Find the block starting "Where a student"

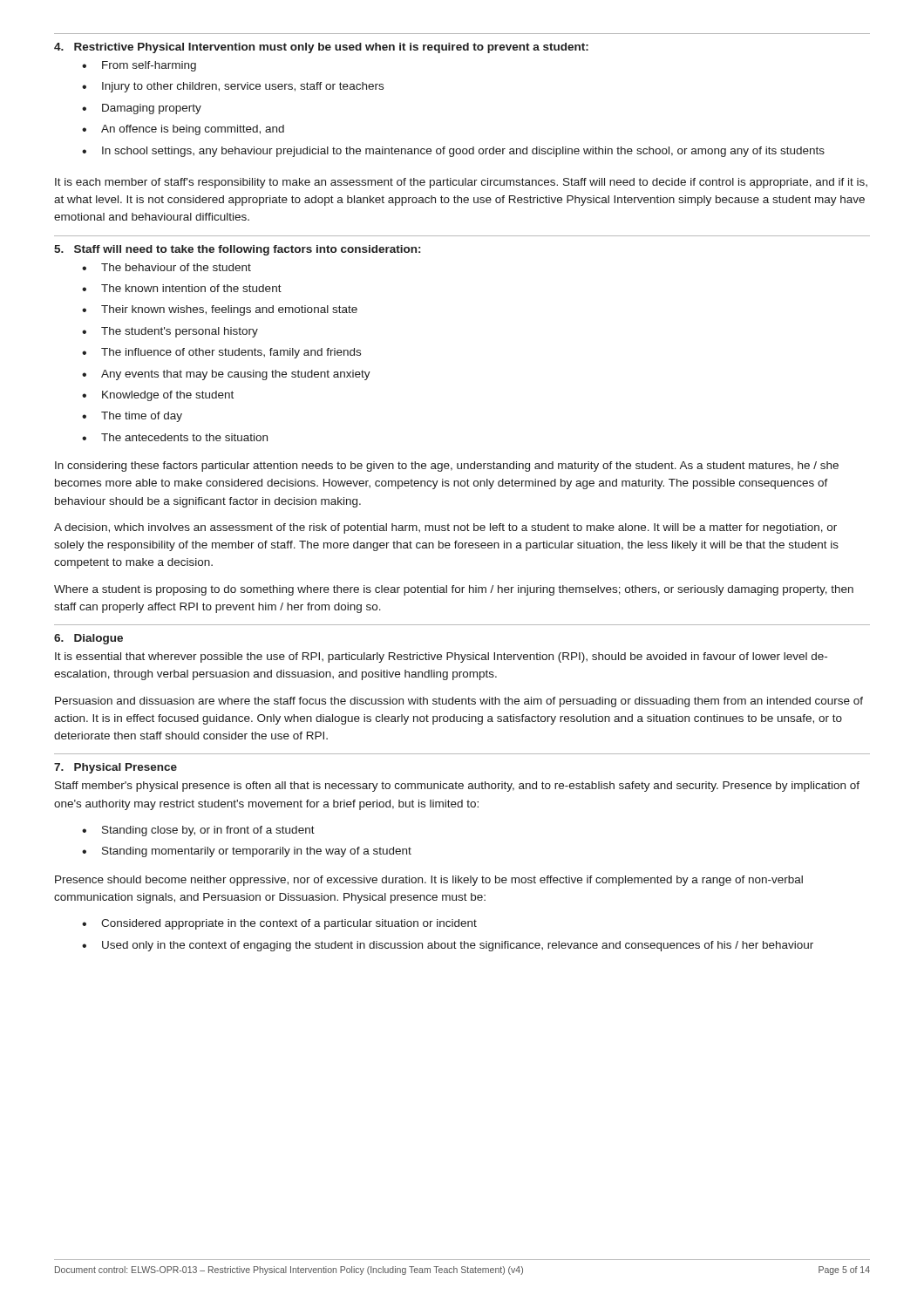pos(454,598)
